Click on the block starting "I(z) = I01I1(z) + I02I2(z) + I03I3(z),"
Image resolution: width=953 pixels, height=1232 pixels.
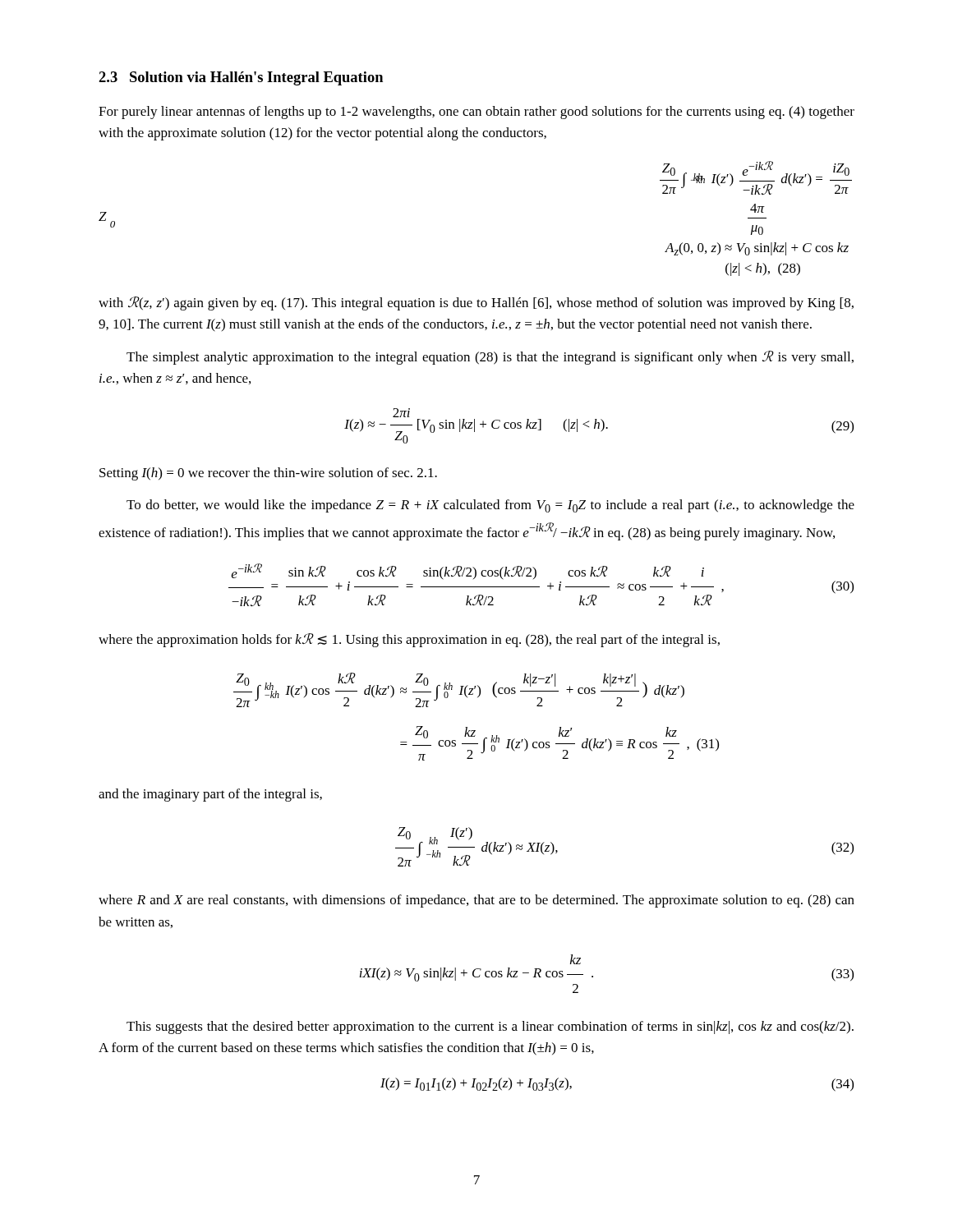[x=477, y=1085]
